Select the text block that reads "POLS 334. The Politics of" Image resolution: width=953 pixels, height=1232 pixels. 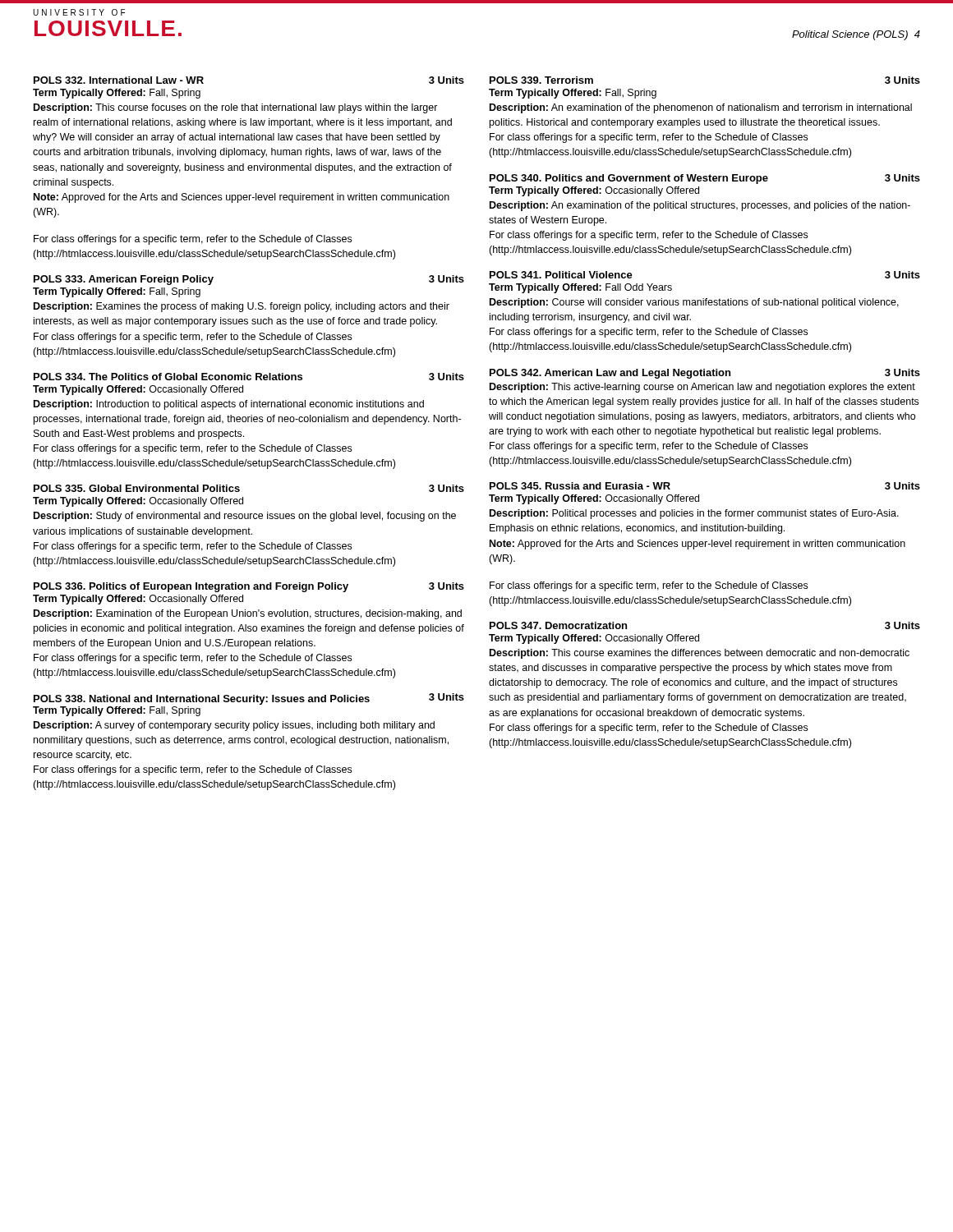tap(249, 421)
